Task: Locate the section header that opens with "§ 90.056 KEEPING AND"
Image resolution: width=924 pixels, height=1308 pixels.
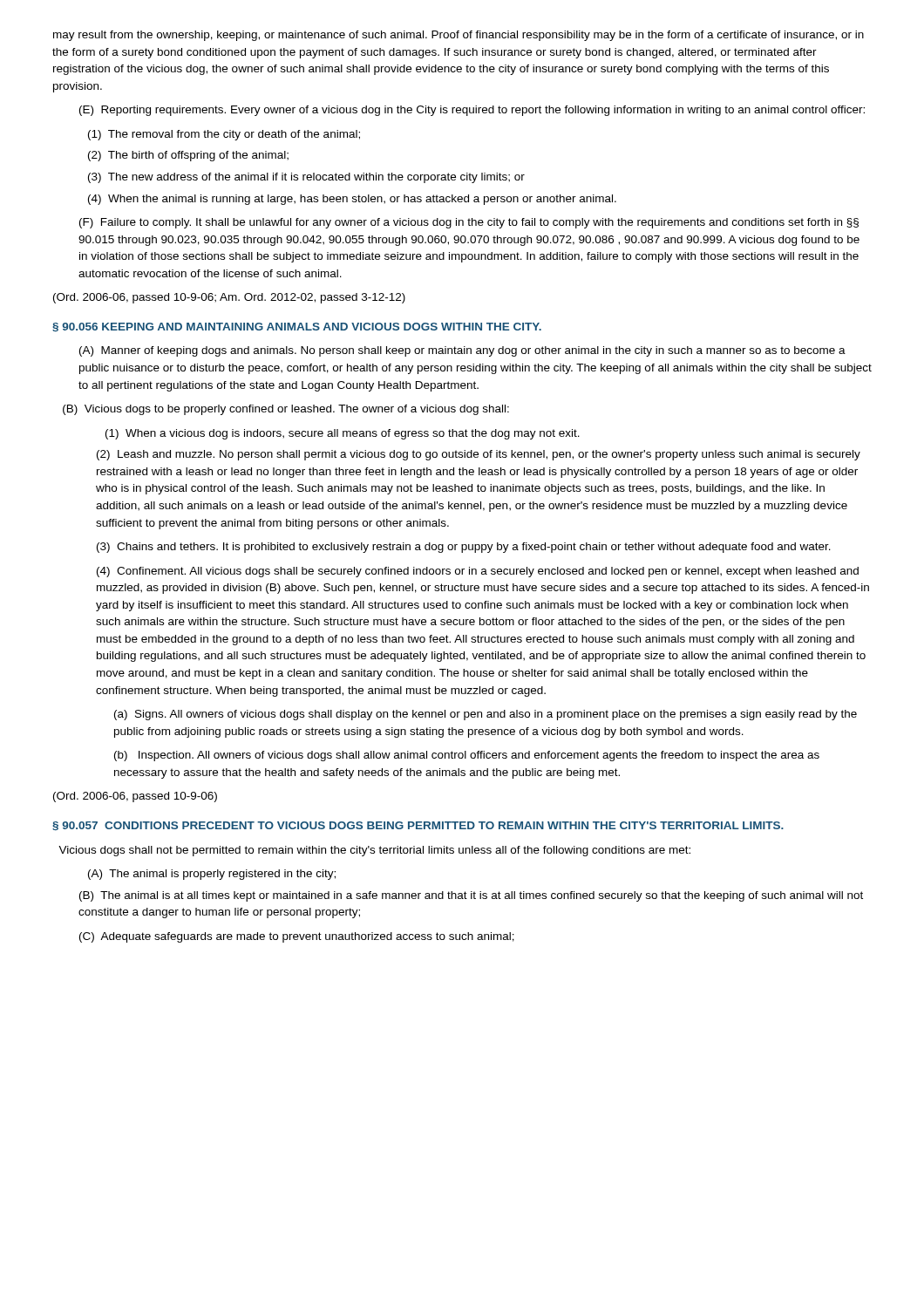Action: pos(297,326)
